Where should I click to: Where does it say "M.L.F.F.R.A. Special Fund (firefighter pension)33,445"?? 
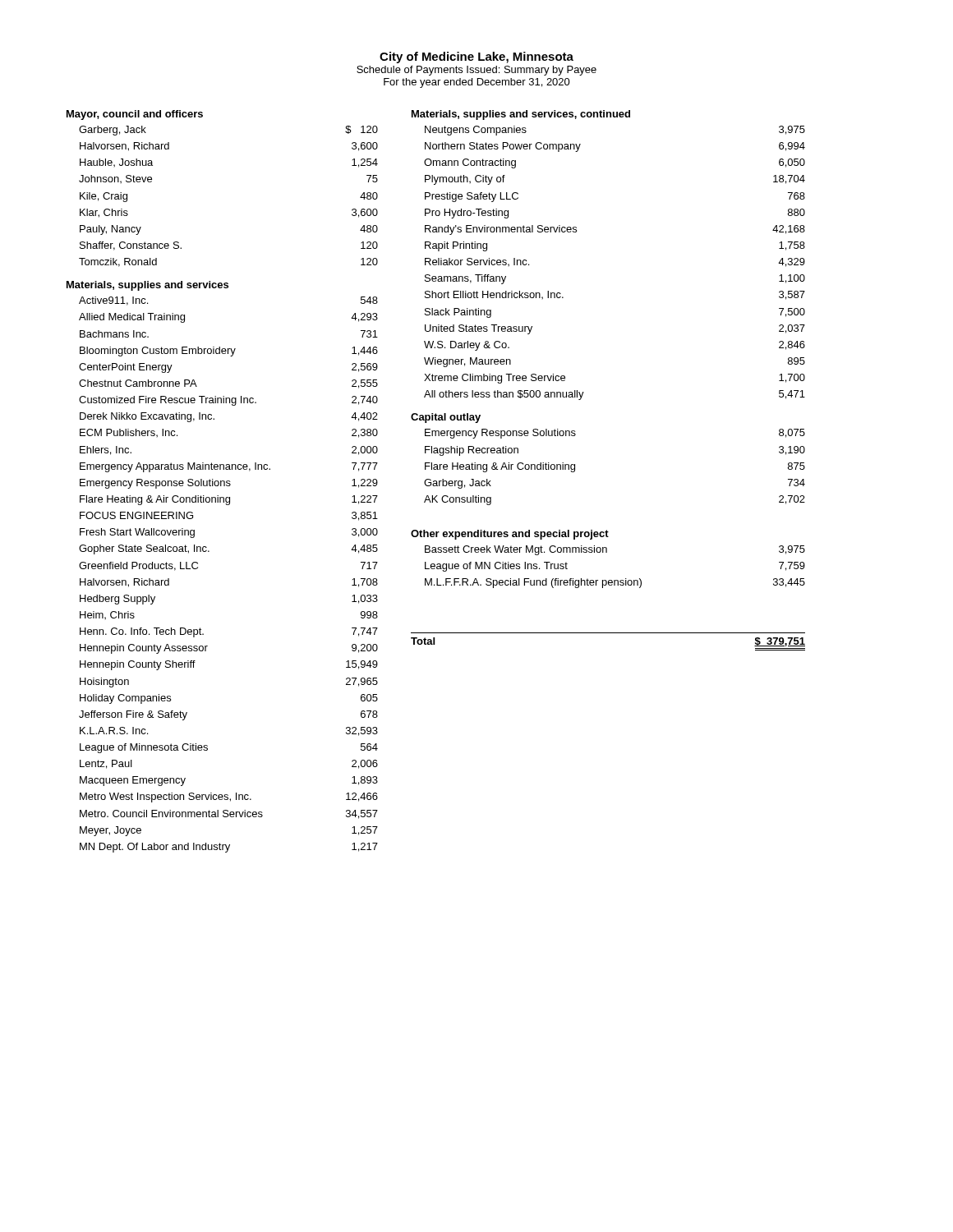click(614, 583)
